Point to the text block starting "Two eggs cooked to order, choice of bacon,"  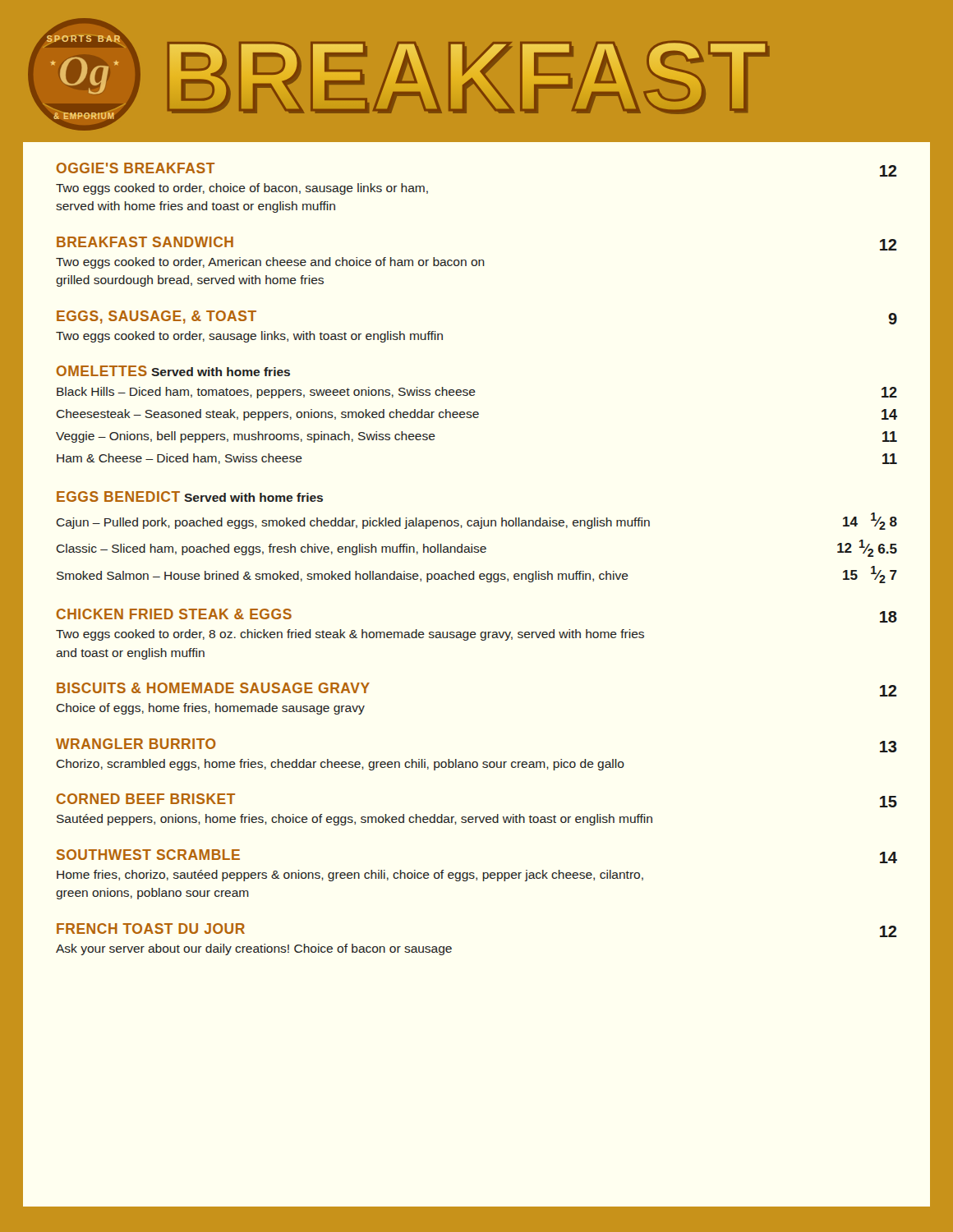coord(242,197)
